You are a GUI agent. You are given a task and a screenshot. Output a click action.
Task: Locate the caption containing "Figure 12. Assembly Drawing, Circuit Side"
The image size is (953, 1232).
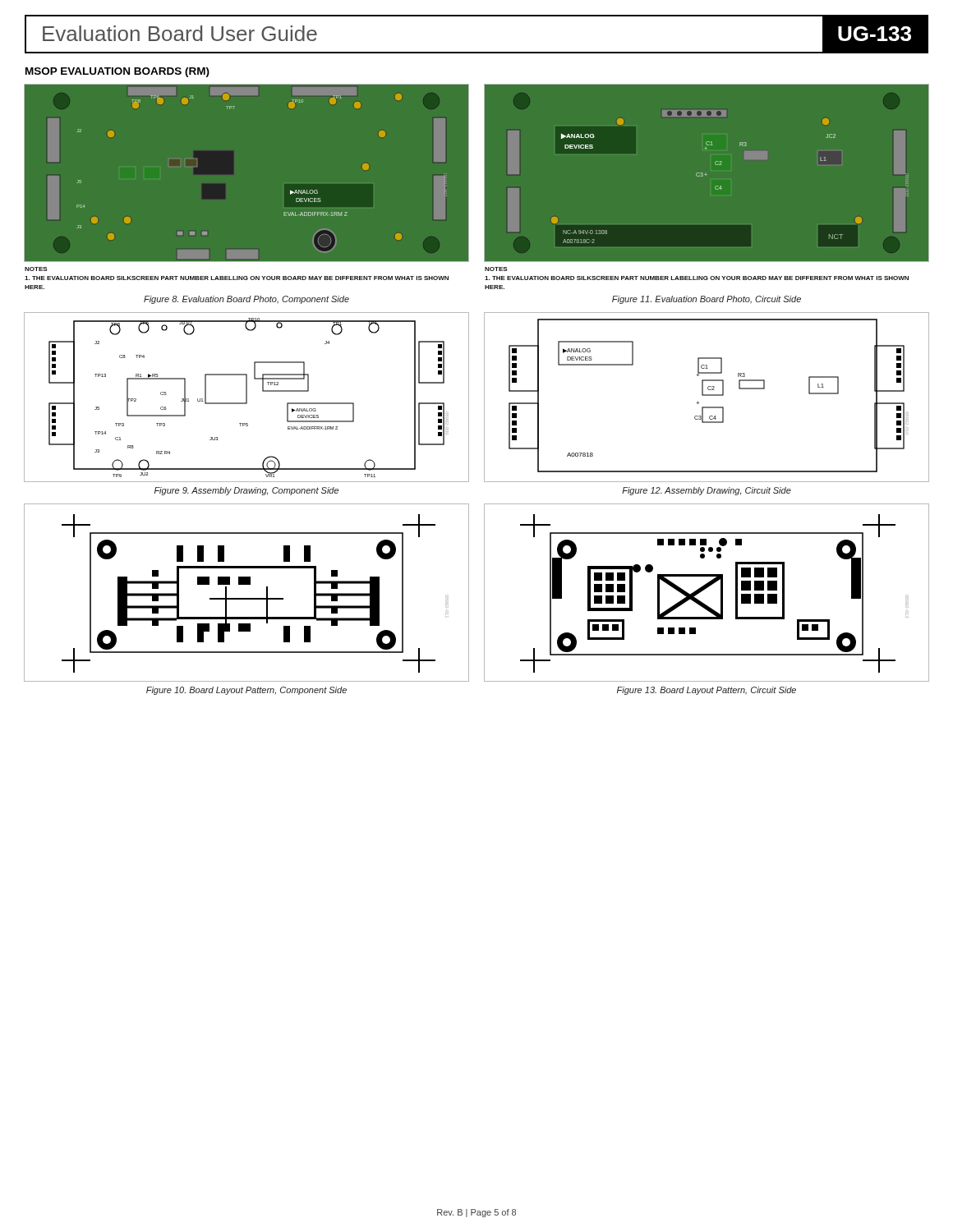[x=707, y=490]
